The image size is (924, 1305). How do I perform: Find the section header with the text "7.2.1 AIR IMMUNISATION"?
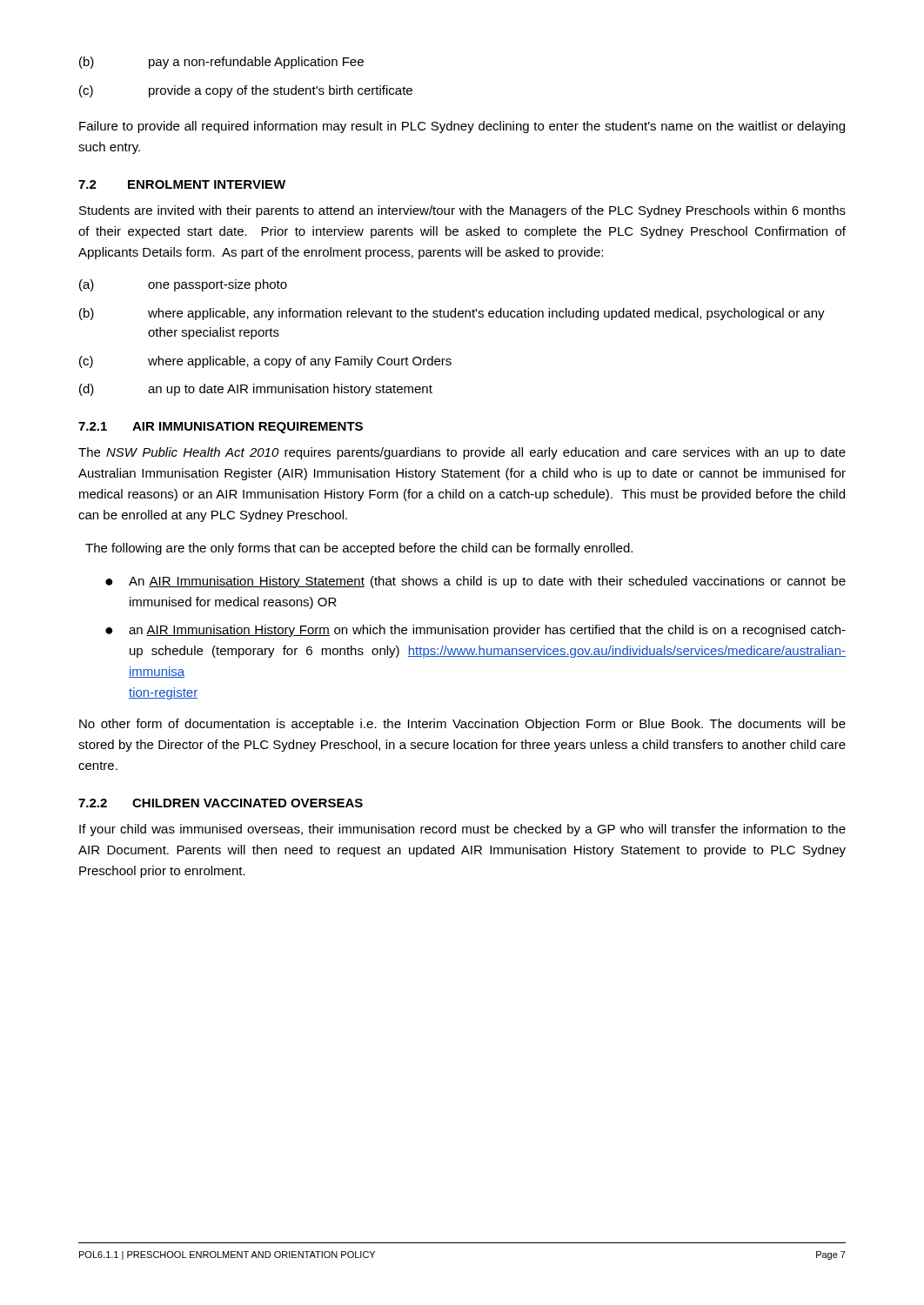pos(221,428)
